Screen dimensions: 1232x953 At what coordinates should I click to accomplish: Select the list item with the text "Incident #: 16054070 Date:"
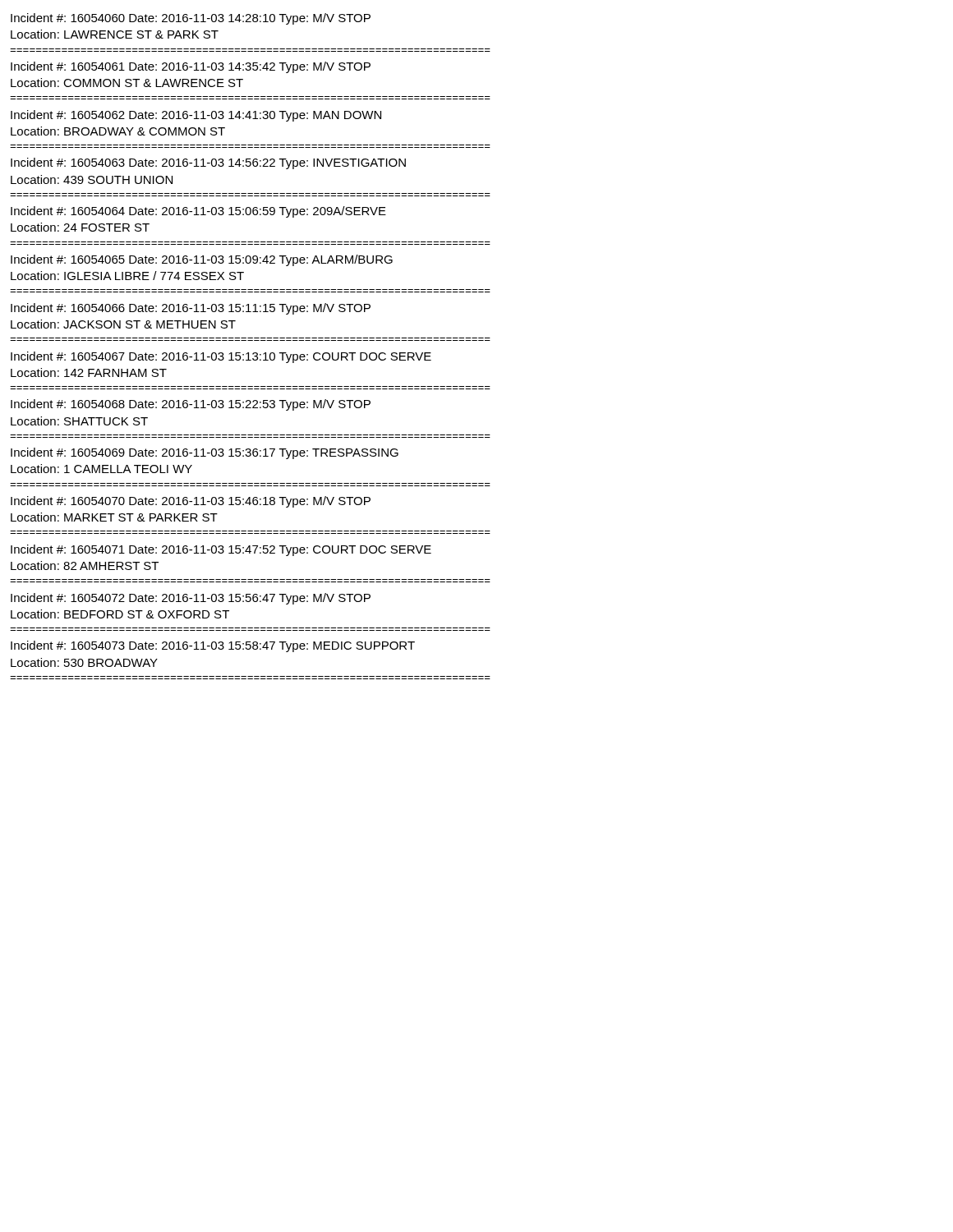191,502
